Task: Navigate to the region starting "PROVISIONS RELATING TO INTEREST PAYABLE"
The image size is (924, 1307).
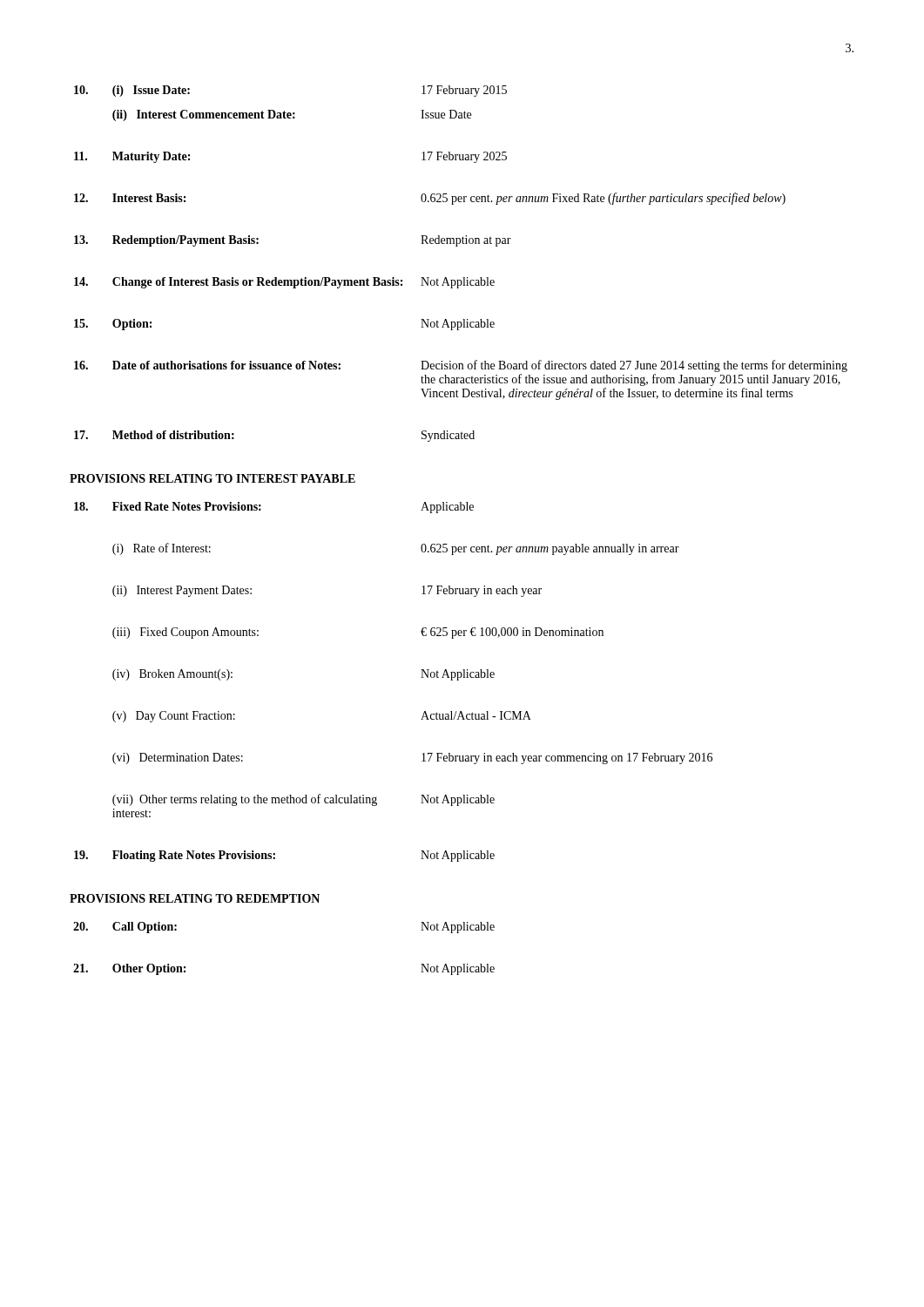Action: [213, 479]
